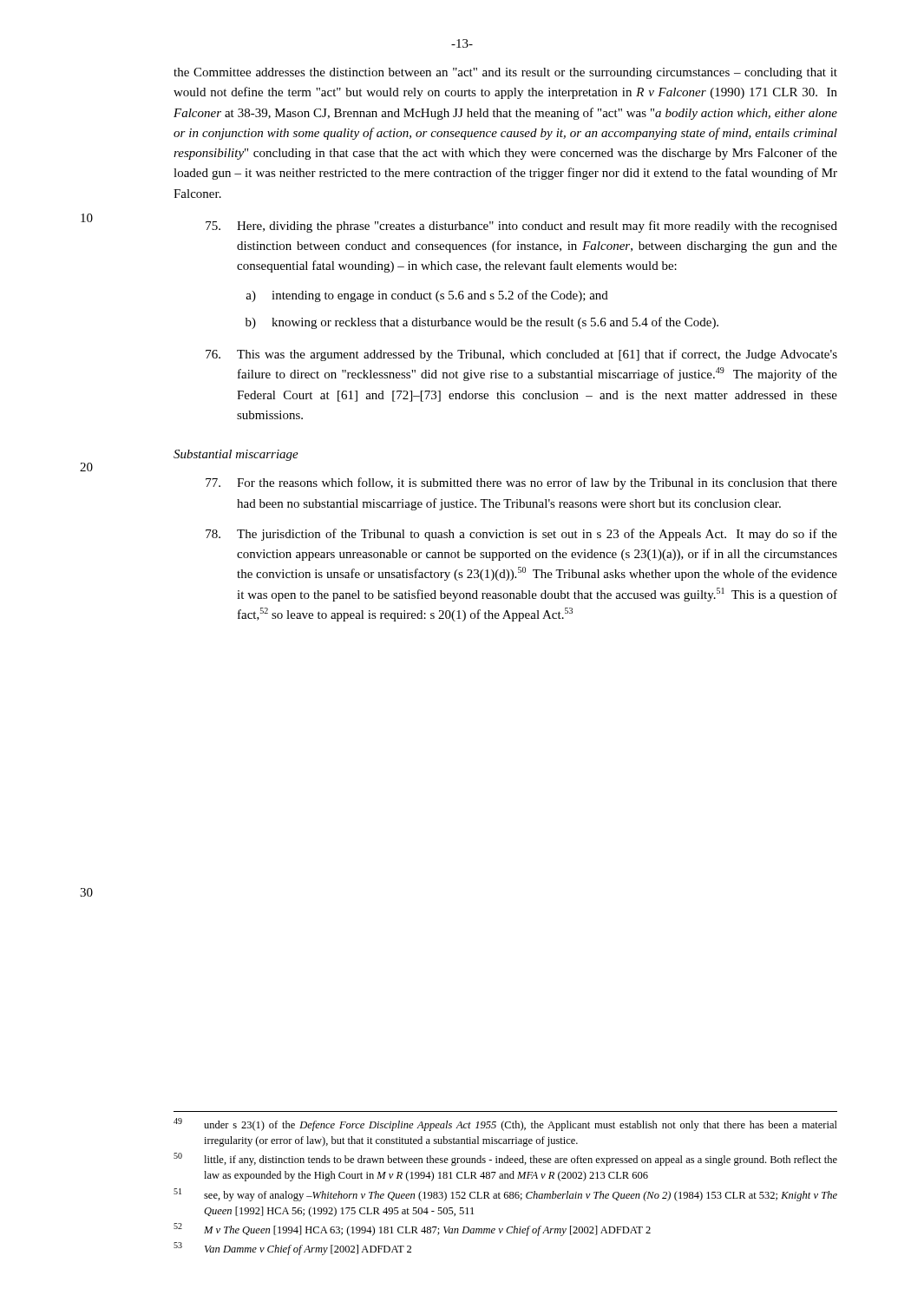This screenshot has height=1302, width=924.
Task: Where is the passage that starts "52 M v The Queen [1994]"?
Action: coord(505,1230)
